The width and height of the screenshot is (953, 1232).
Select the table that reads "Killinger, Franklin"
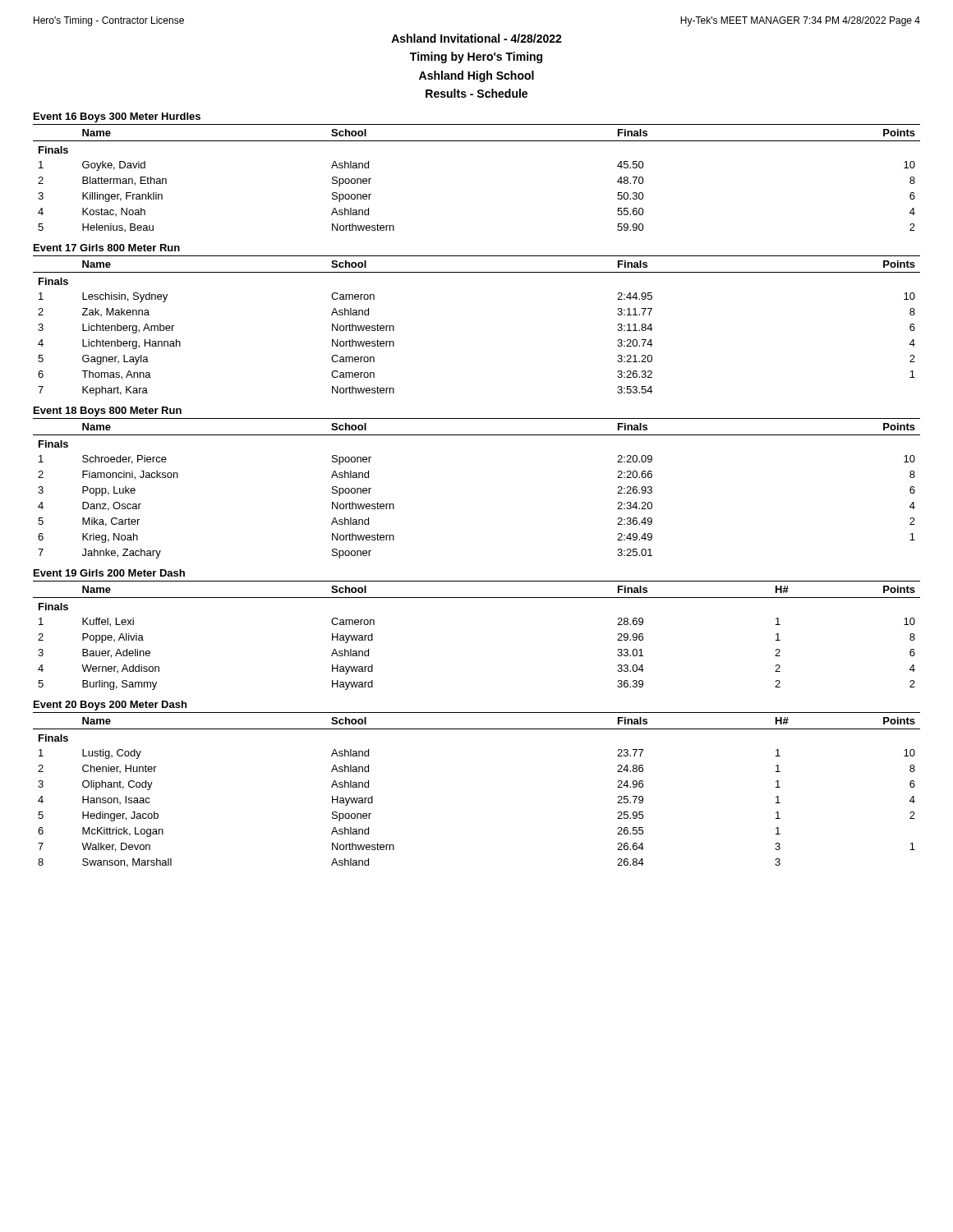(476, 179)
